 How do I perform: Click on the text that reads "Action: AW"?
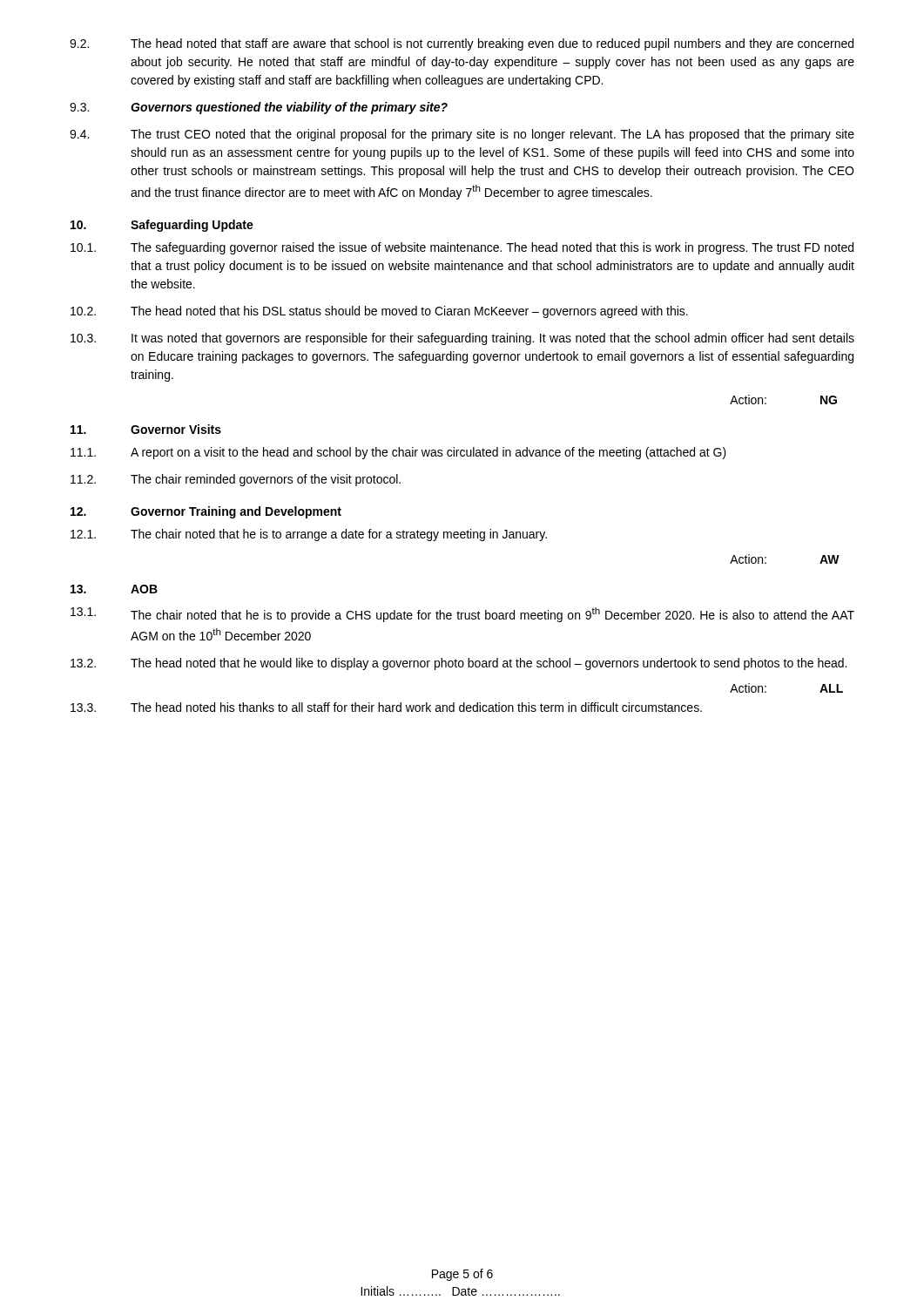[x=753, y=558]
